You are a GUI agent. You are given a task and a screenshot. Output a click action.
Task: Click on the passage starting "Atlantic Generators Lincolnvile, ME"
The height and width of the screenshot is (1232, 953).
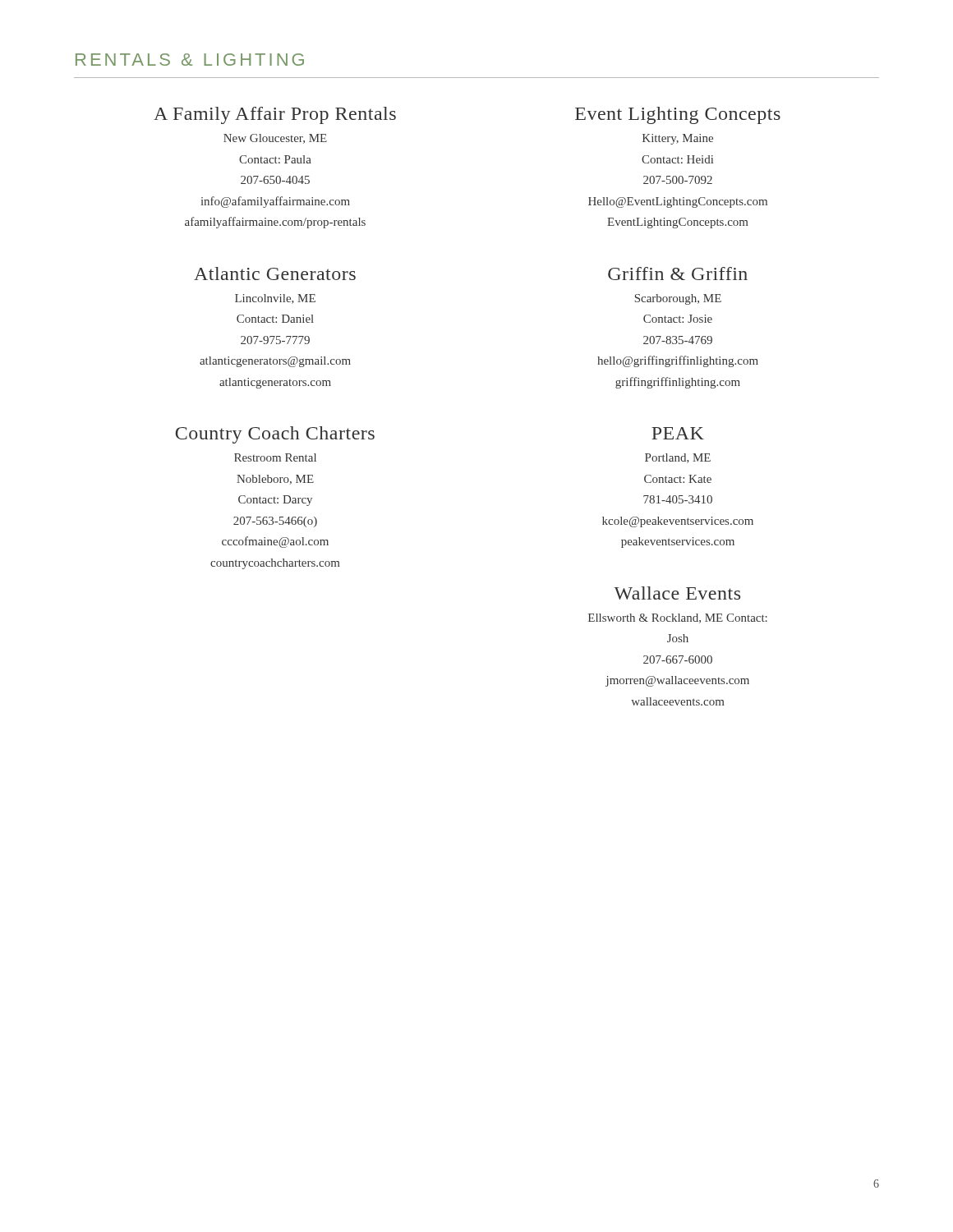click(x=275, y=328)
